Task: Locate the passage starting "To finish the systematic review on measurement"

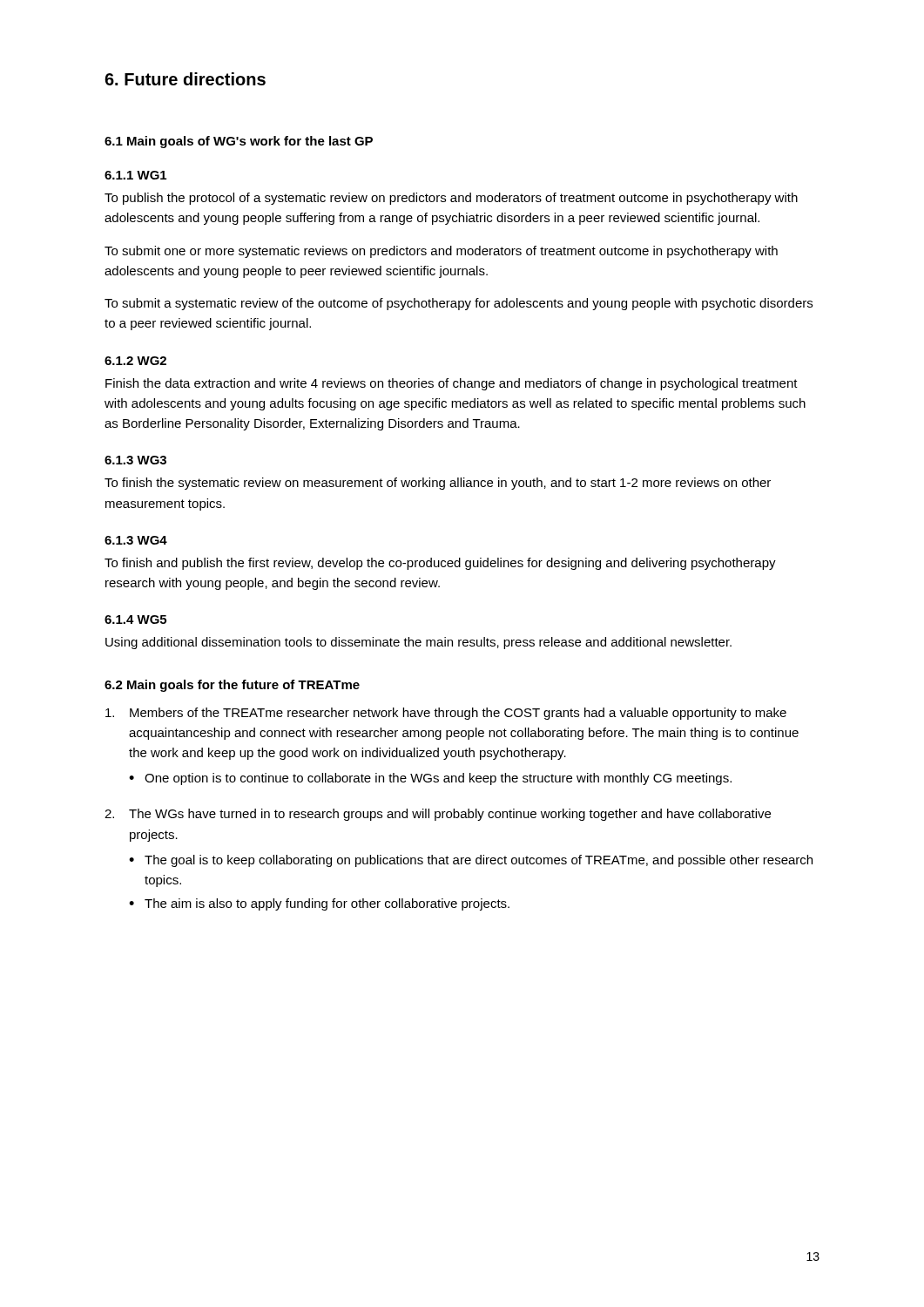Action: pos(438,493)
